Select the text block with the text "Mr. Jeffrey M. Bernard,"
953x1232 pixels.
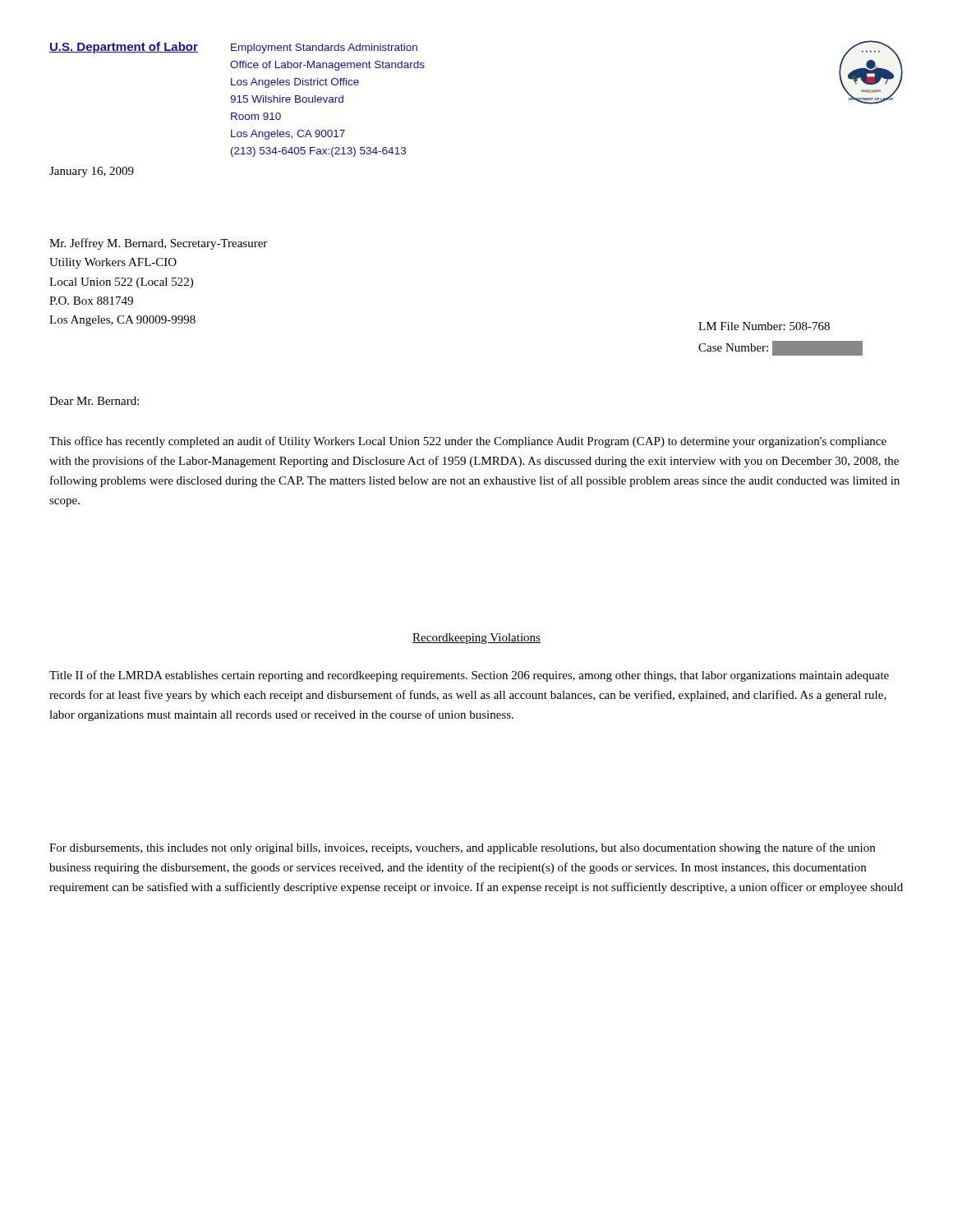(158, 281)
